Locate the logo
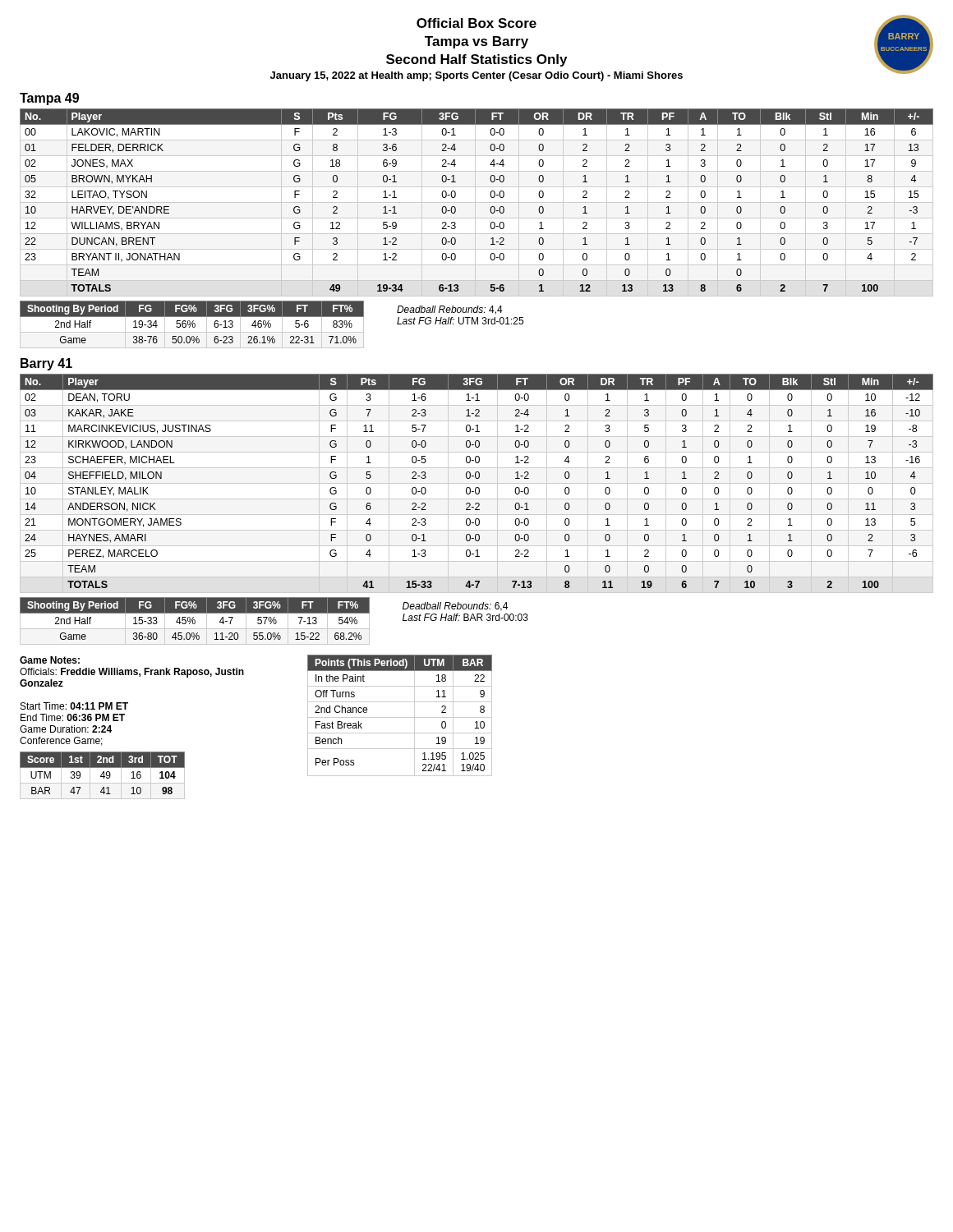Viewport: 953px width, 1232px height. pyautogui.click(x=904, y=44)
